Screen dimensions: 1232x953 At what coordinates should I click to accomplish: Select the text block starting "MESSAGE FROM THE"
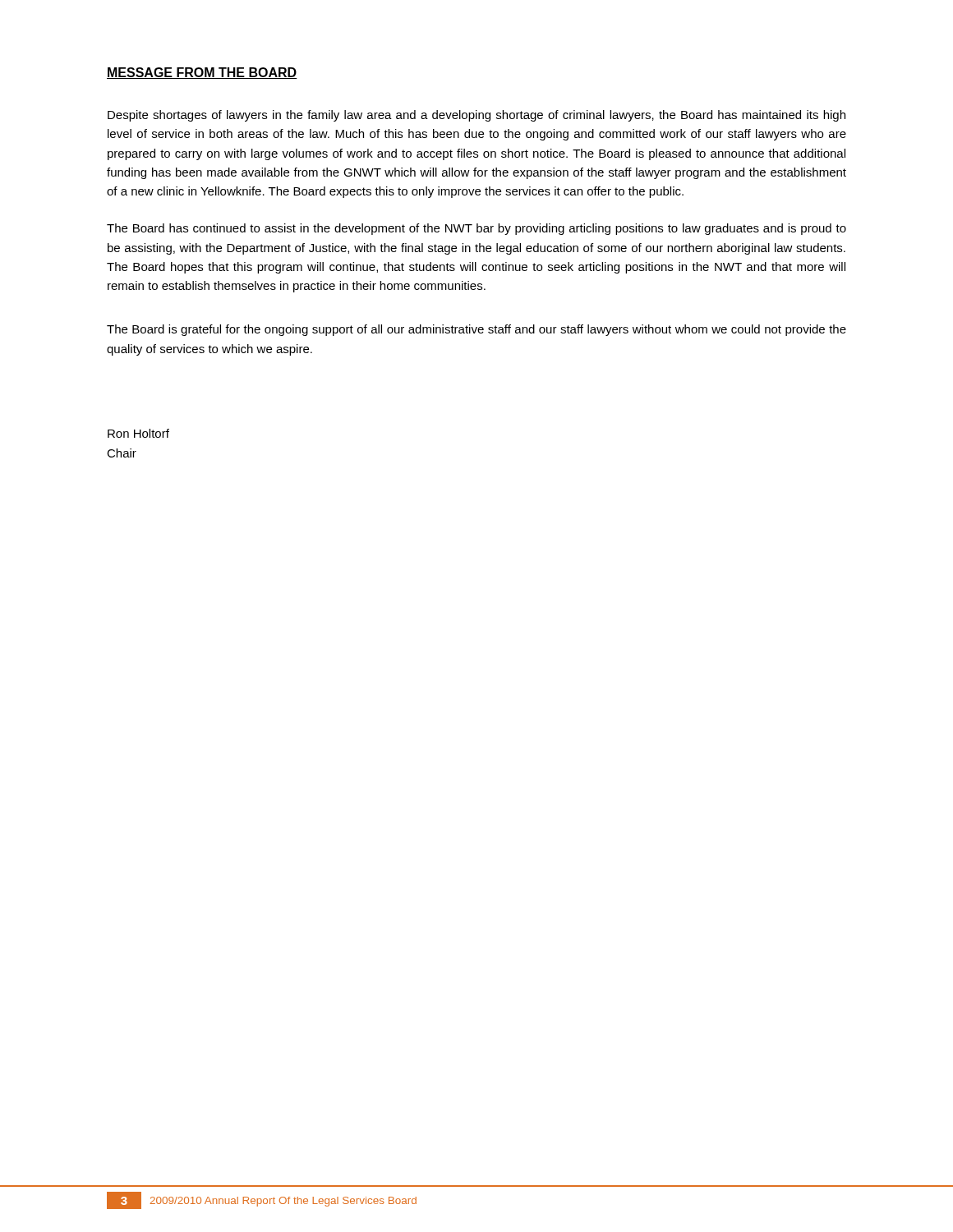point(202,73)
